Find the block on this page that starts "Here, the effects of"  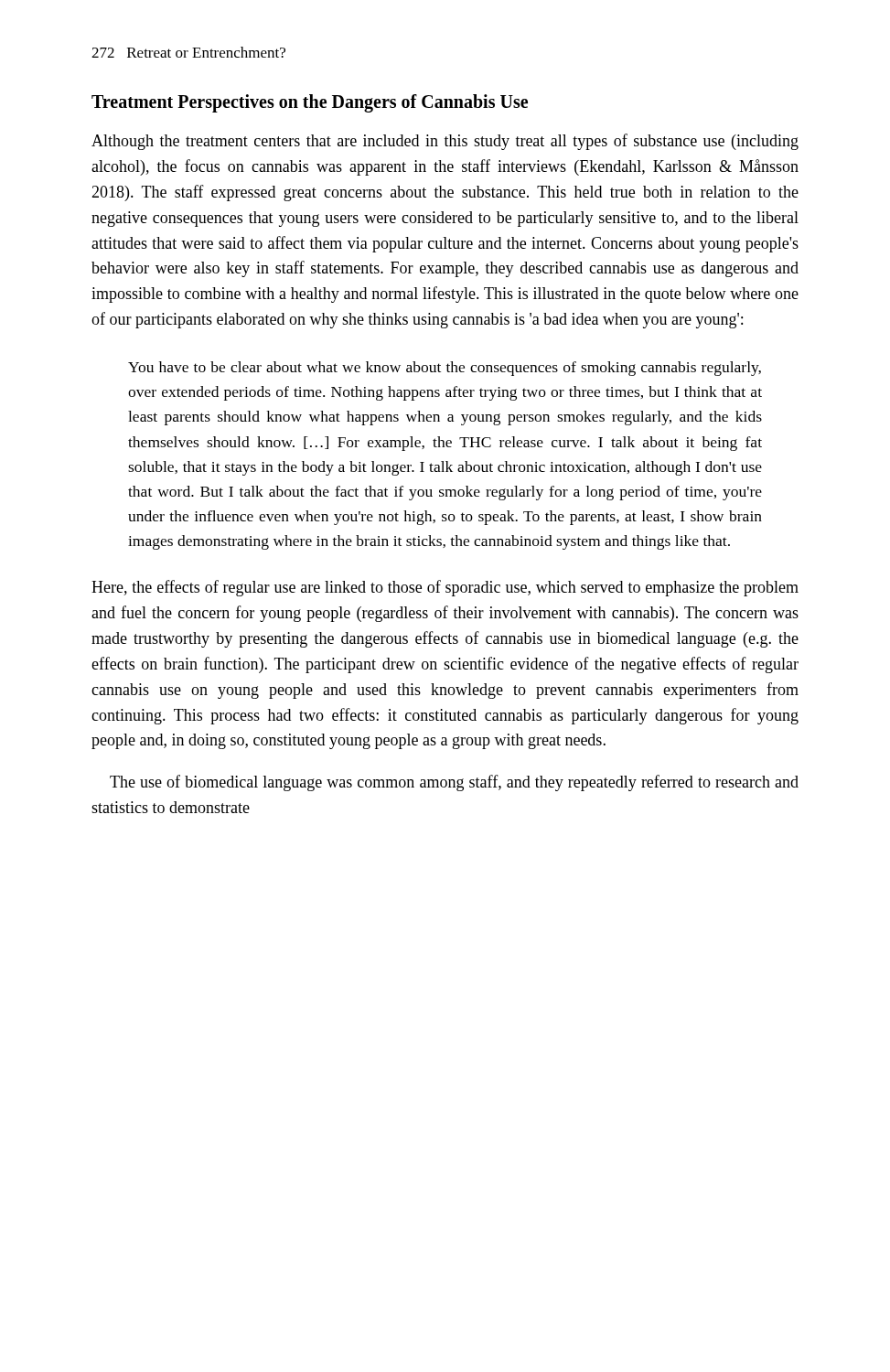pyautogui.click(x=445, y=664)
